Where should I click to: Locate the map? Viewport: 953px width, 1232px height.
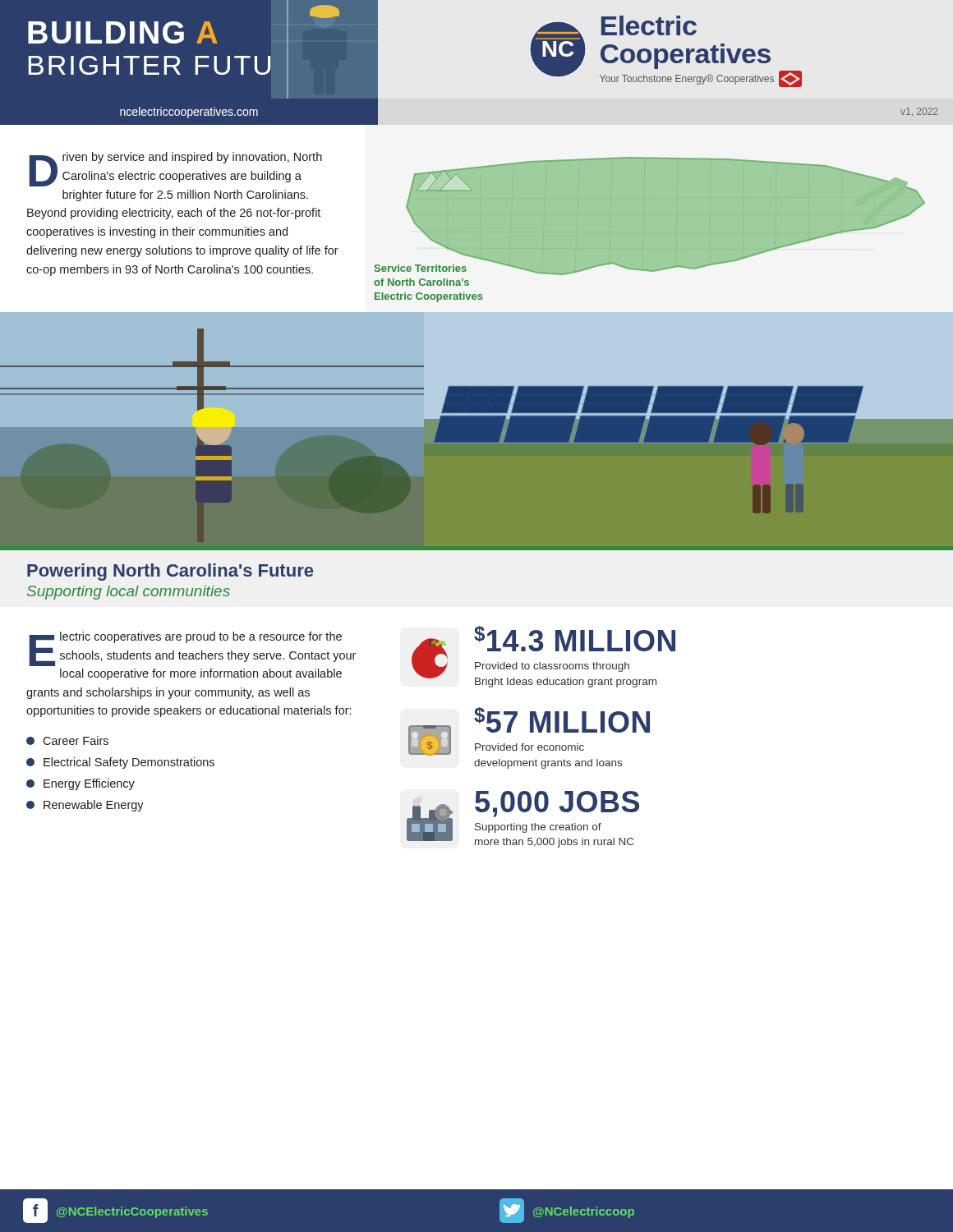pos(659,218)
